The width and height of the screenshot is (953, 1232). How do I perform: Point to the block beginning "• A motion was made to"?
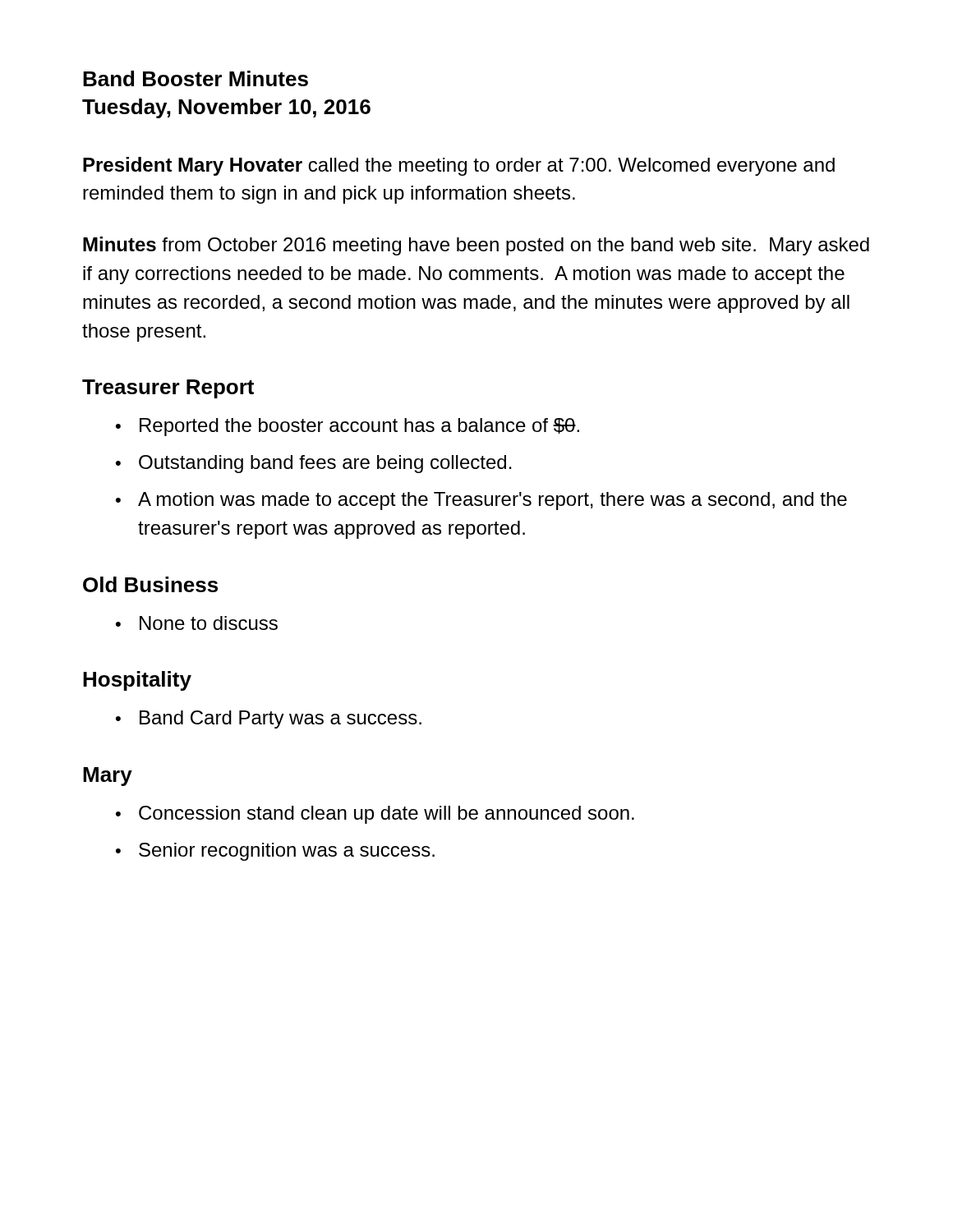coord(493,514)
